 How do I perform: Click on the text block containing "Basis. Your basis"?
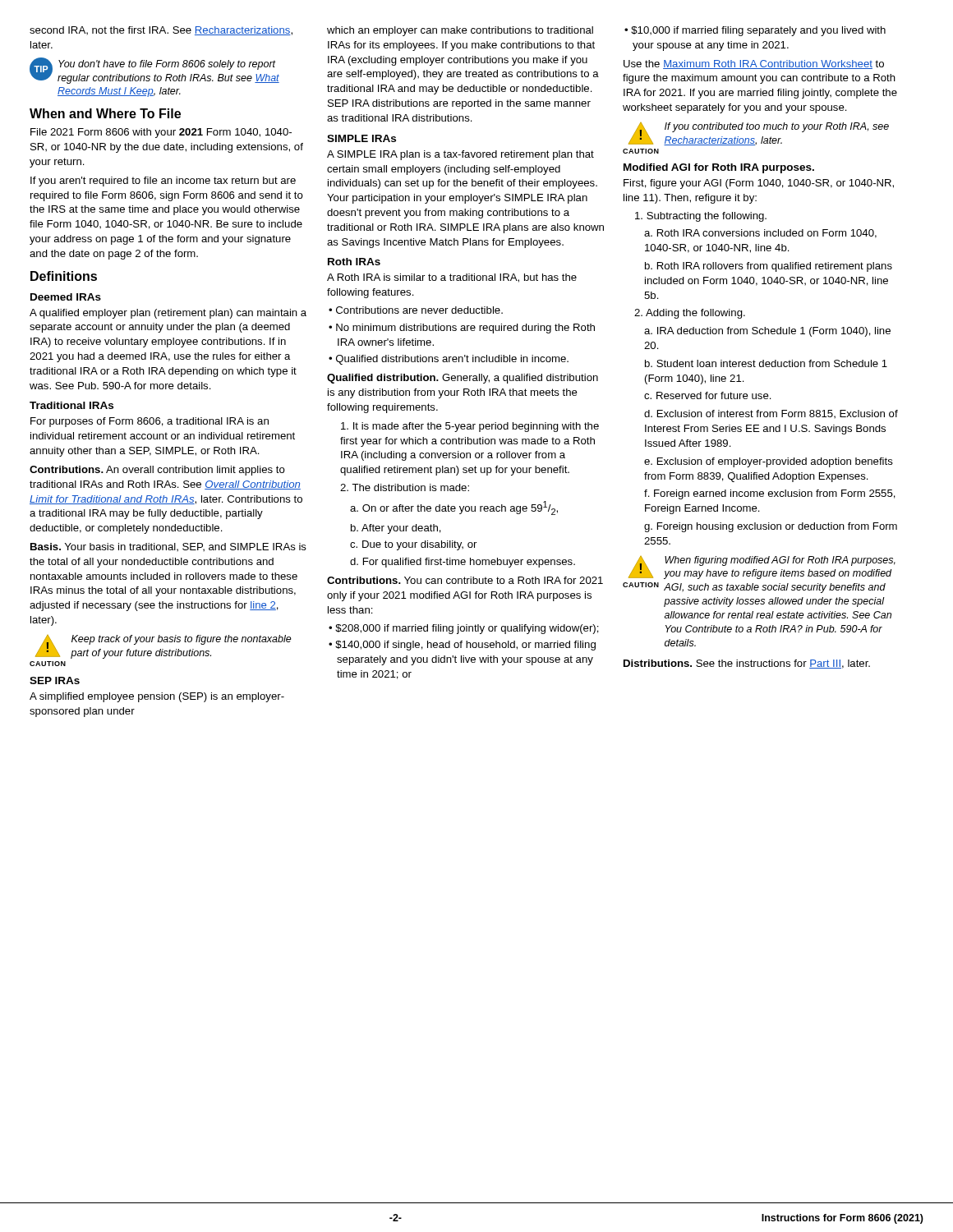point(168,583)
